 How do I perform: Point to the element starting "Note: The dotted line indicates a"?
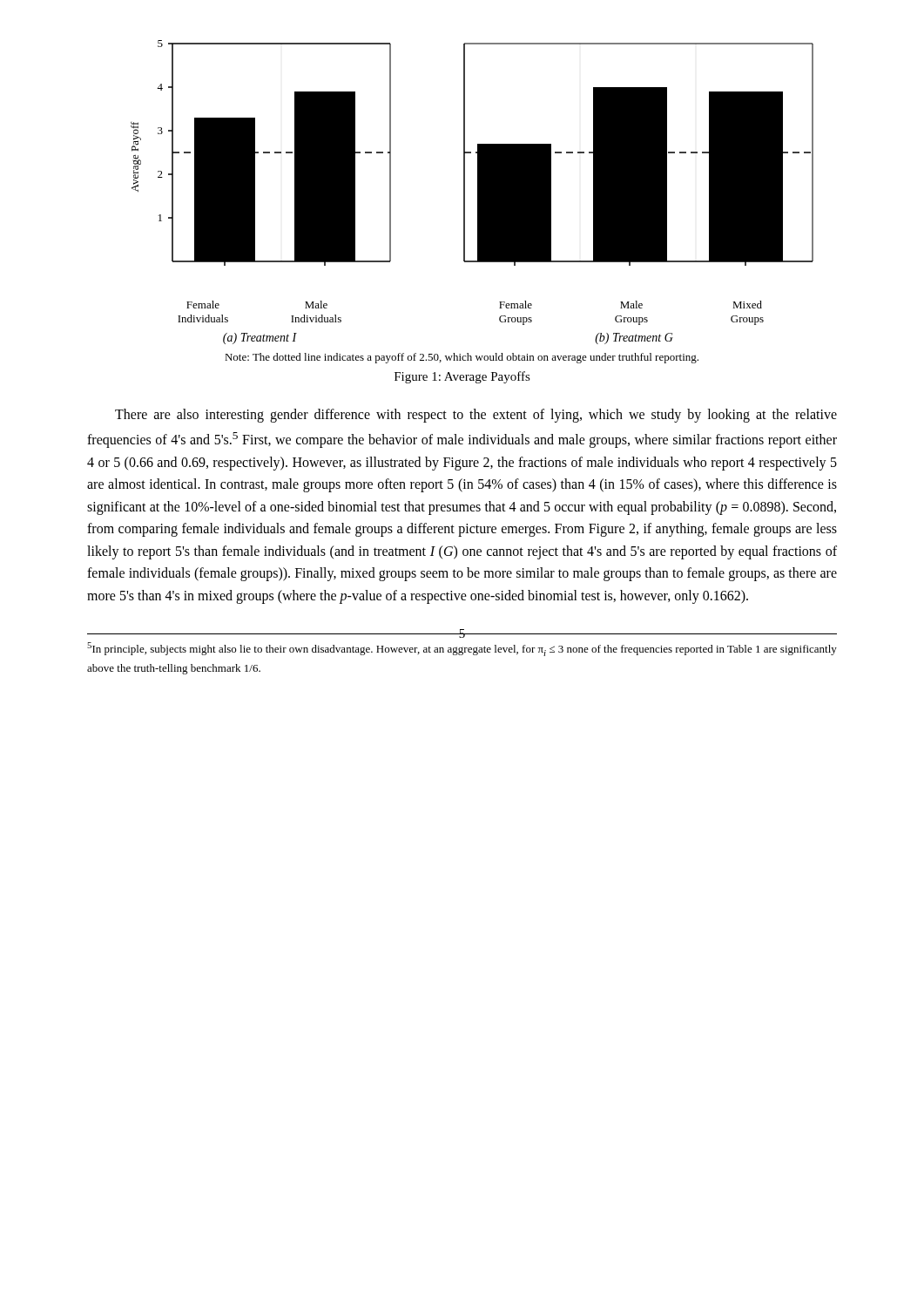click(462, 357)
